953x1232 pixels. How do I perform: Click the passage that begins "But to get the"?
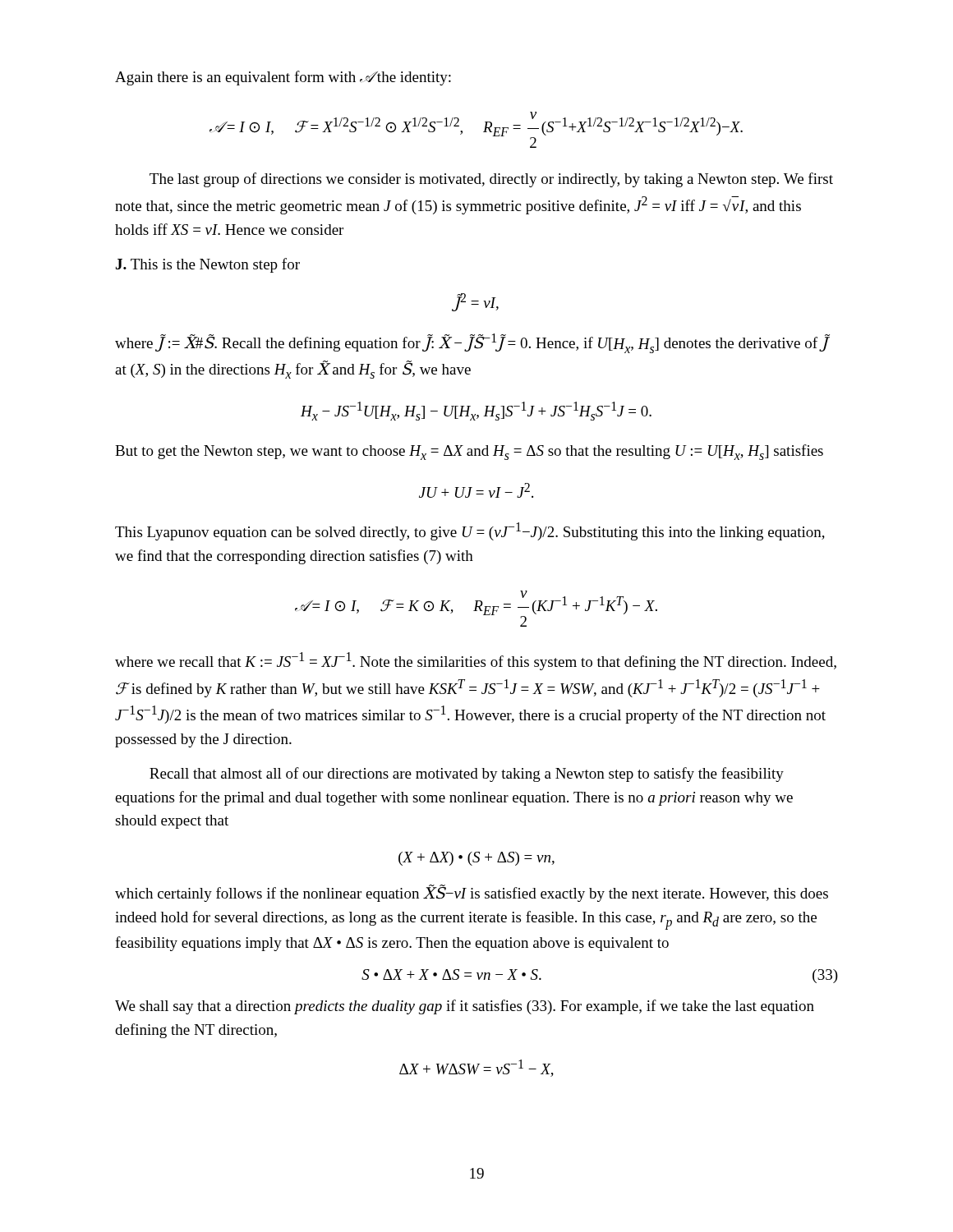[x=476, y=452]
